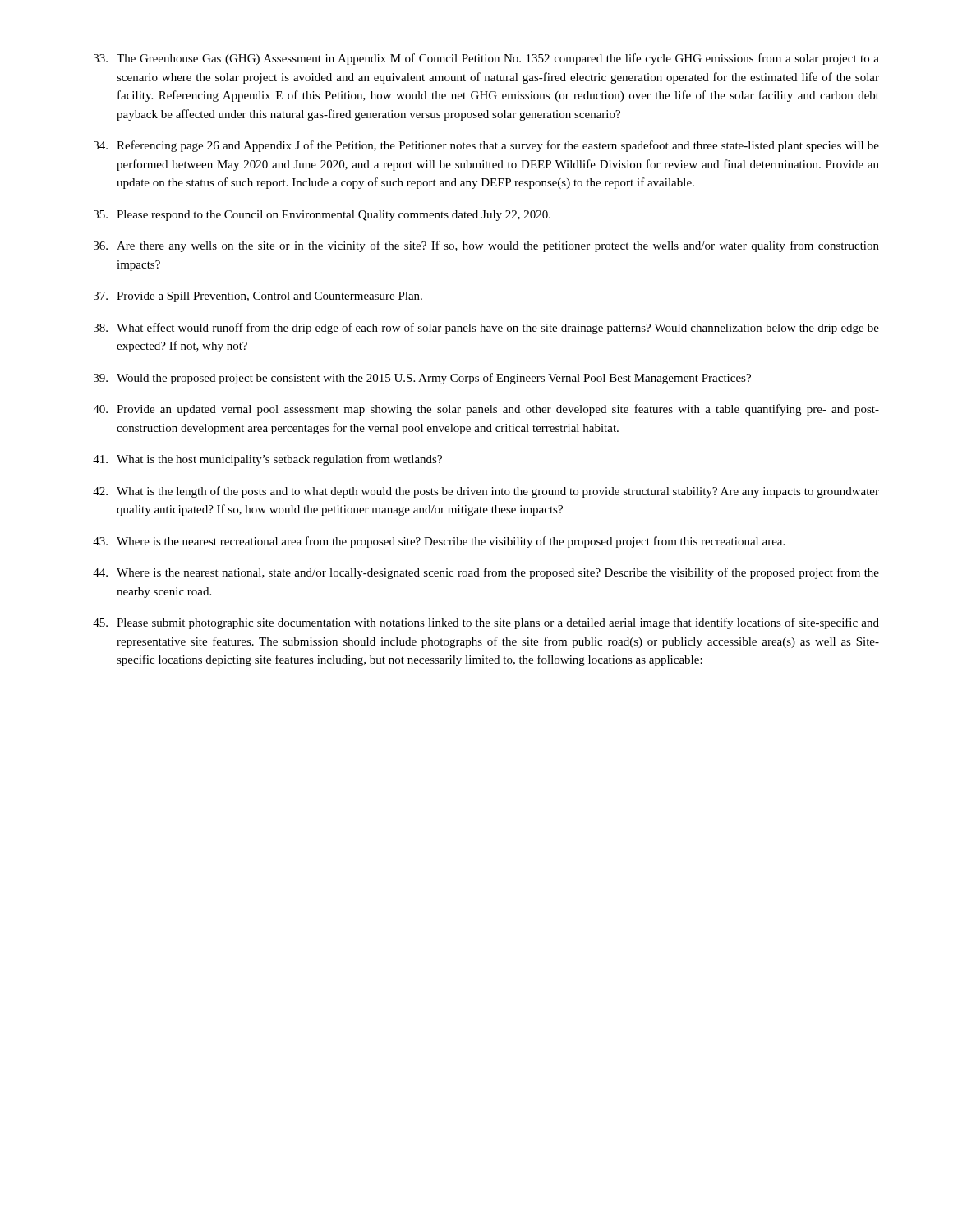Locate the list item that says "43. Where is the nearest"
Image resolution: width=953 pixels, height=1232 pixels.
point(476,541)
